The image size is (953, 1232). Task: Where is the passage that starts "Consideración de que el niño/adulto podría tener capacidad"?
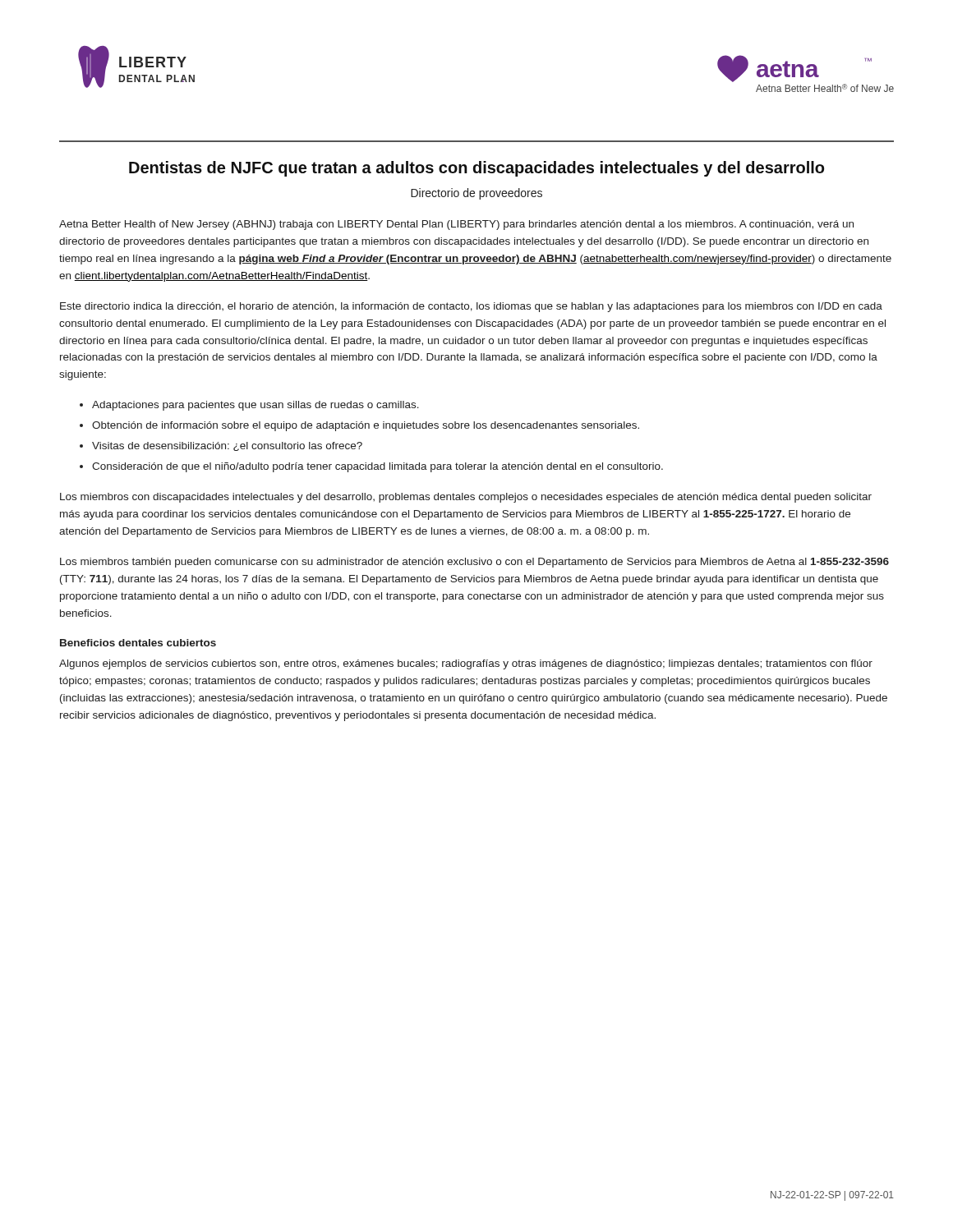pyautogui.click(x=378, y=466)
